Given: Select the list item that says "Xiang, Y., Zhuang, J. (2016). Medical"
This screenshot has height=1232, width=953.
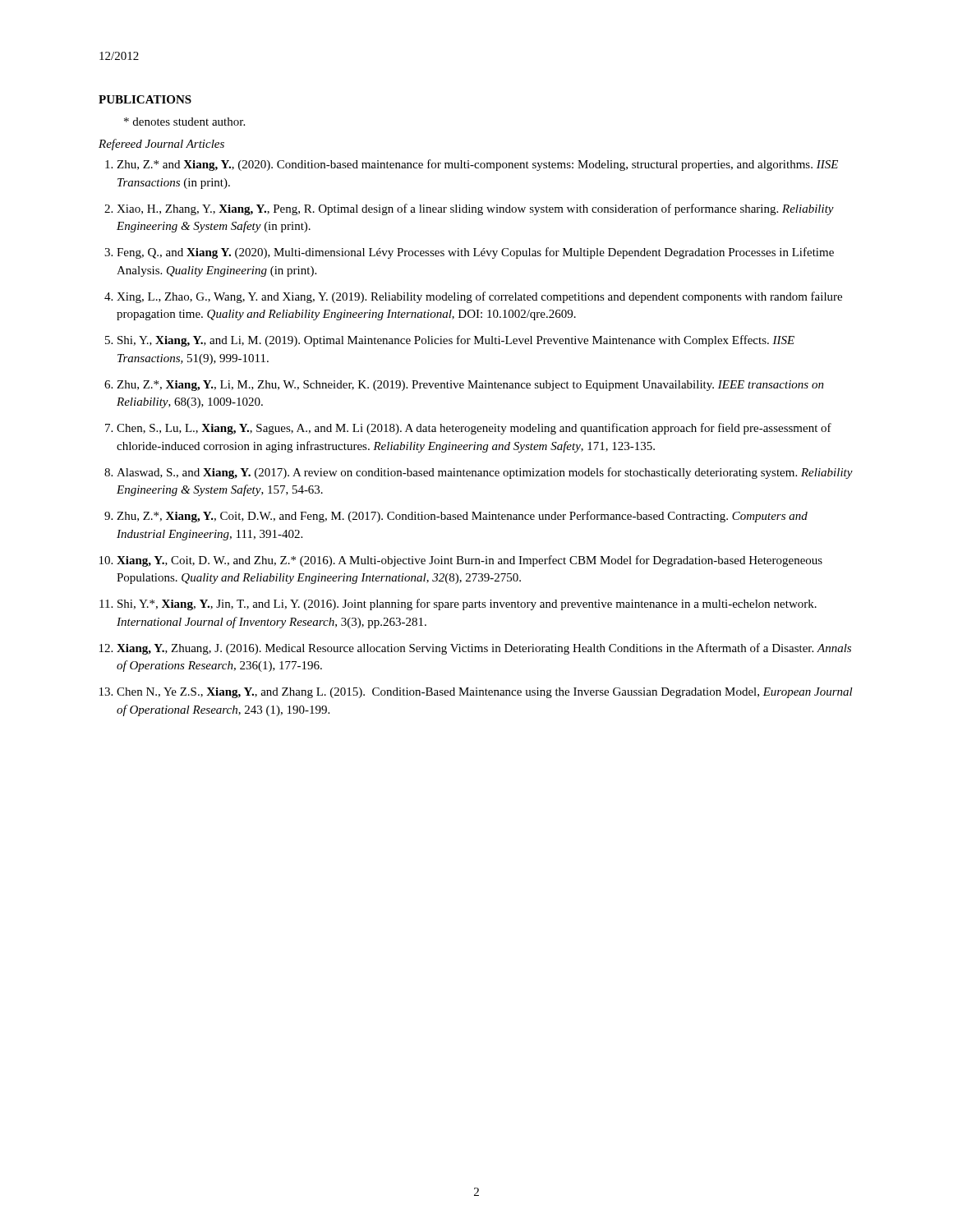Looking at the screenshot, I should (484, 657).
